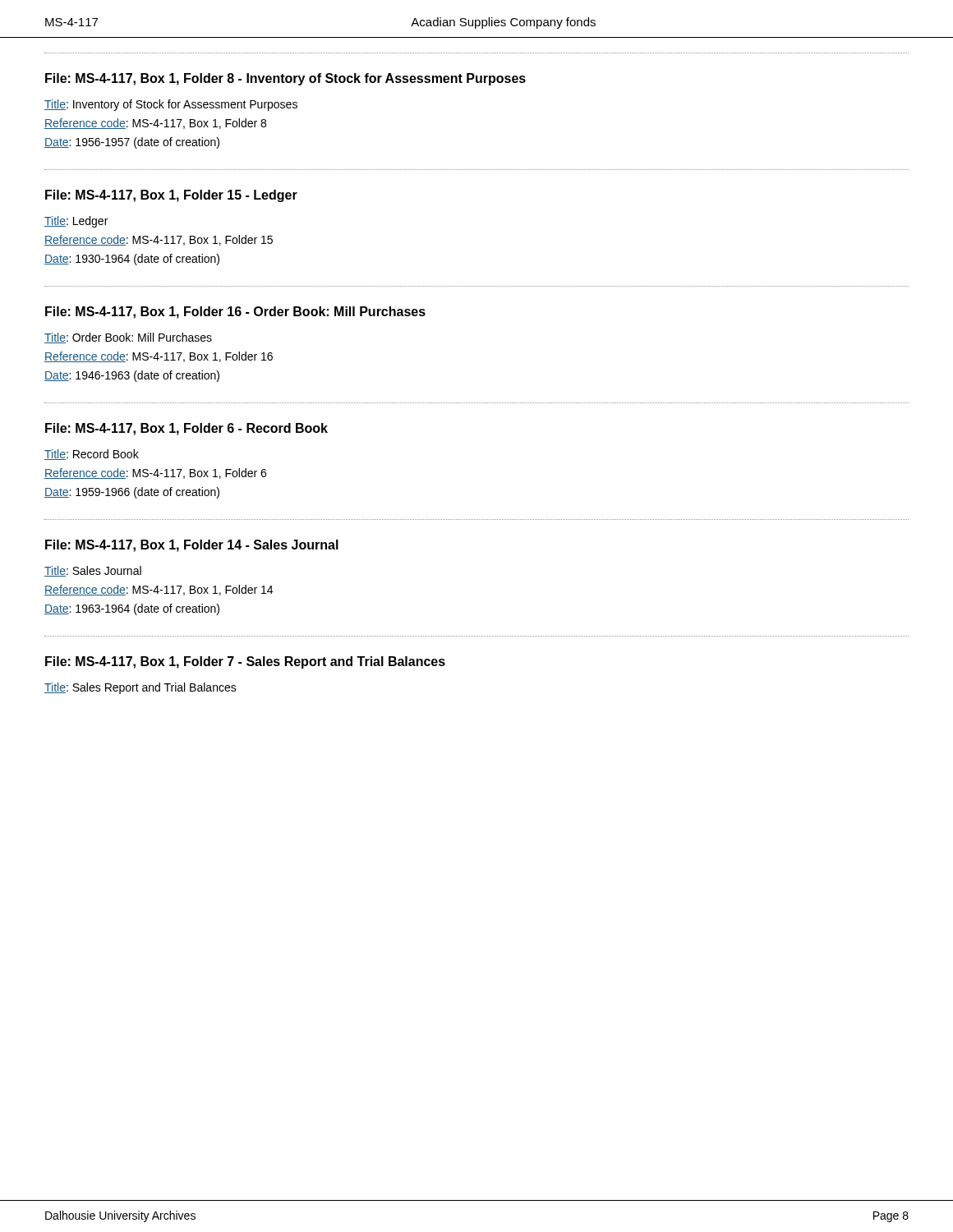Click on the region starting "File: MS-4-117, Box 1, Folder 14"
Image resolution: width=953 pixels, height=1232 pixels.
coord(192,545)
